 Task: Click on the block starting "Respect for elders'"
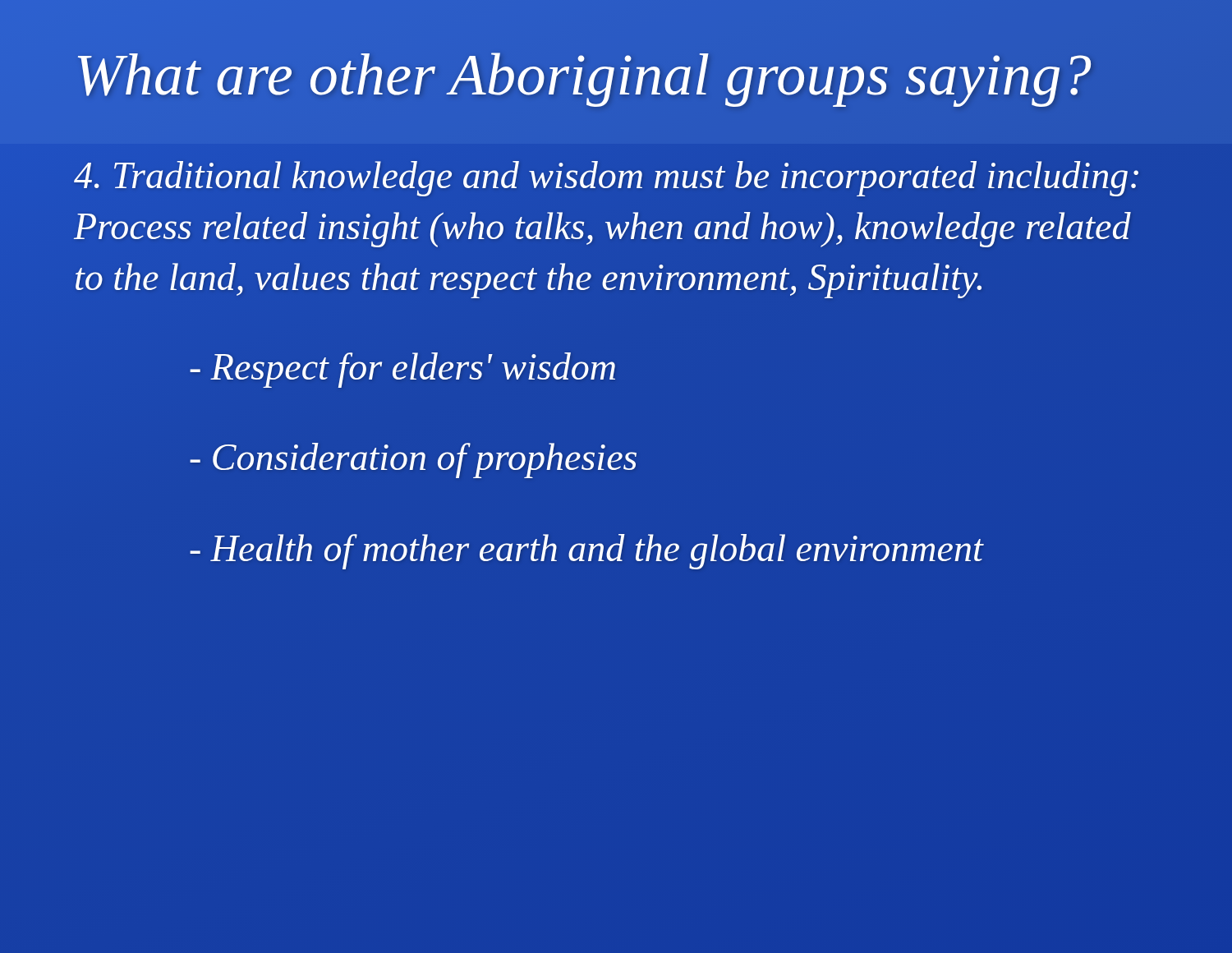coord(402,370)
